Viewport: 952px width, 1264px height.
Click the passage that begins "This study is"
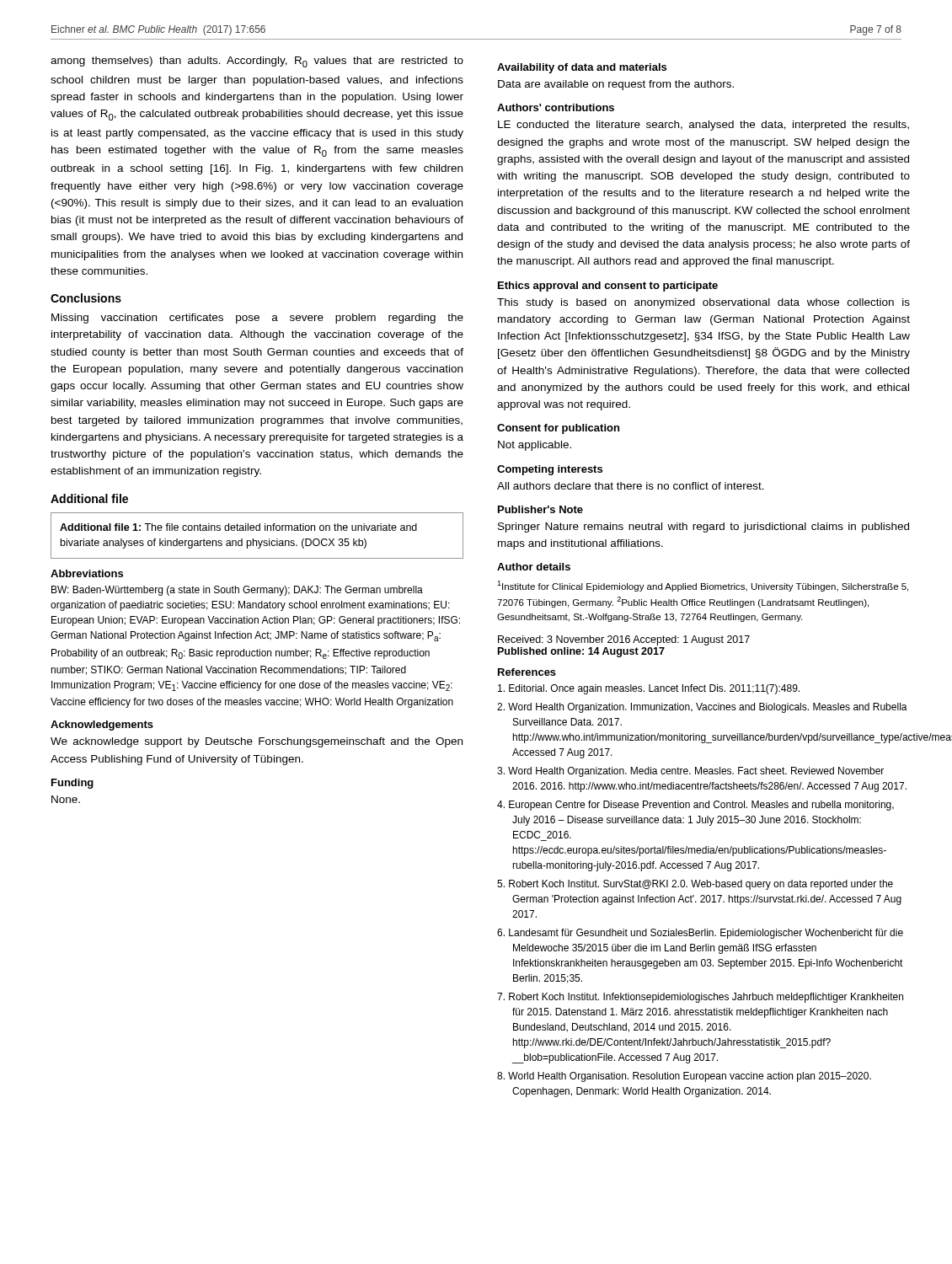(703, 353)
